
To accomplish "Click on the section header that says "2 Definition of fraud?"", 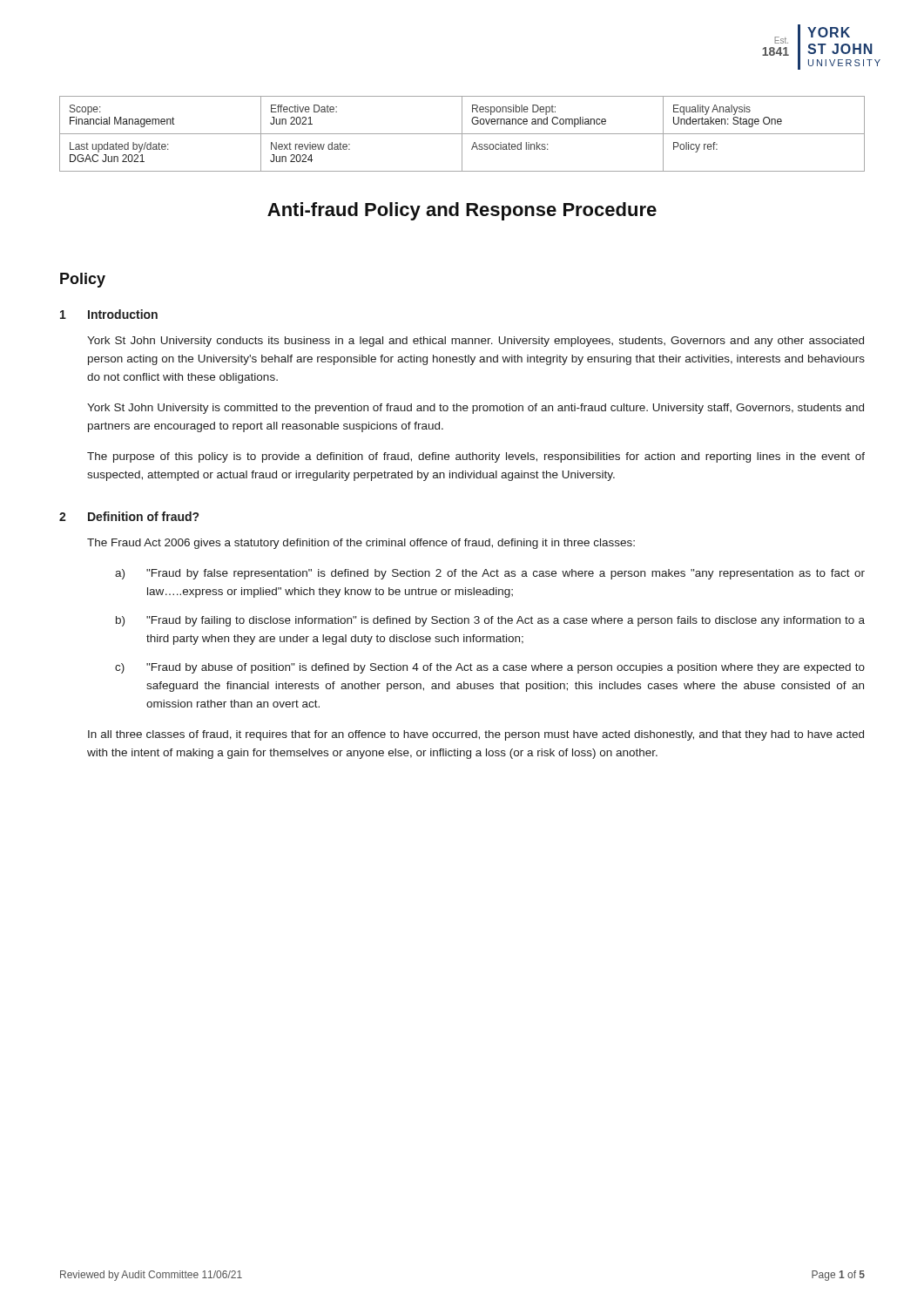I will pyautogui.click(x=129, y=517).
